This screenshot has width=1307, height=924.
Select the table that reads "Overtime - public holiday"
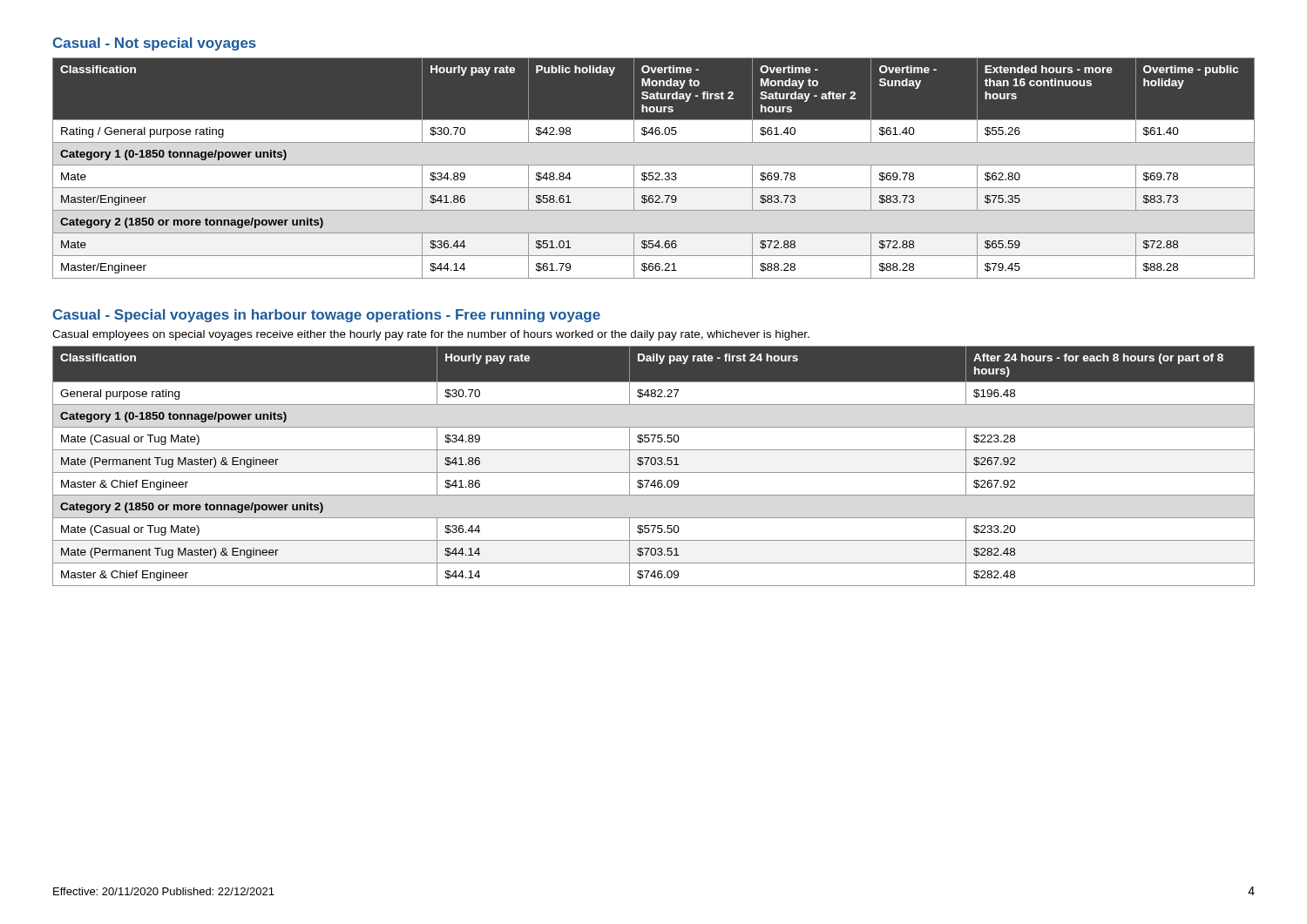(x=654, y=168)
